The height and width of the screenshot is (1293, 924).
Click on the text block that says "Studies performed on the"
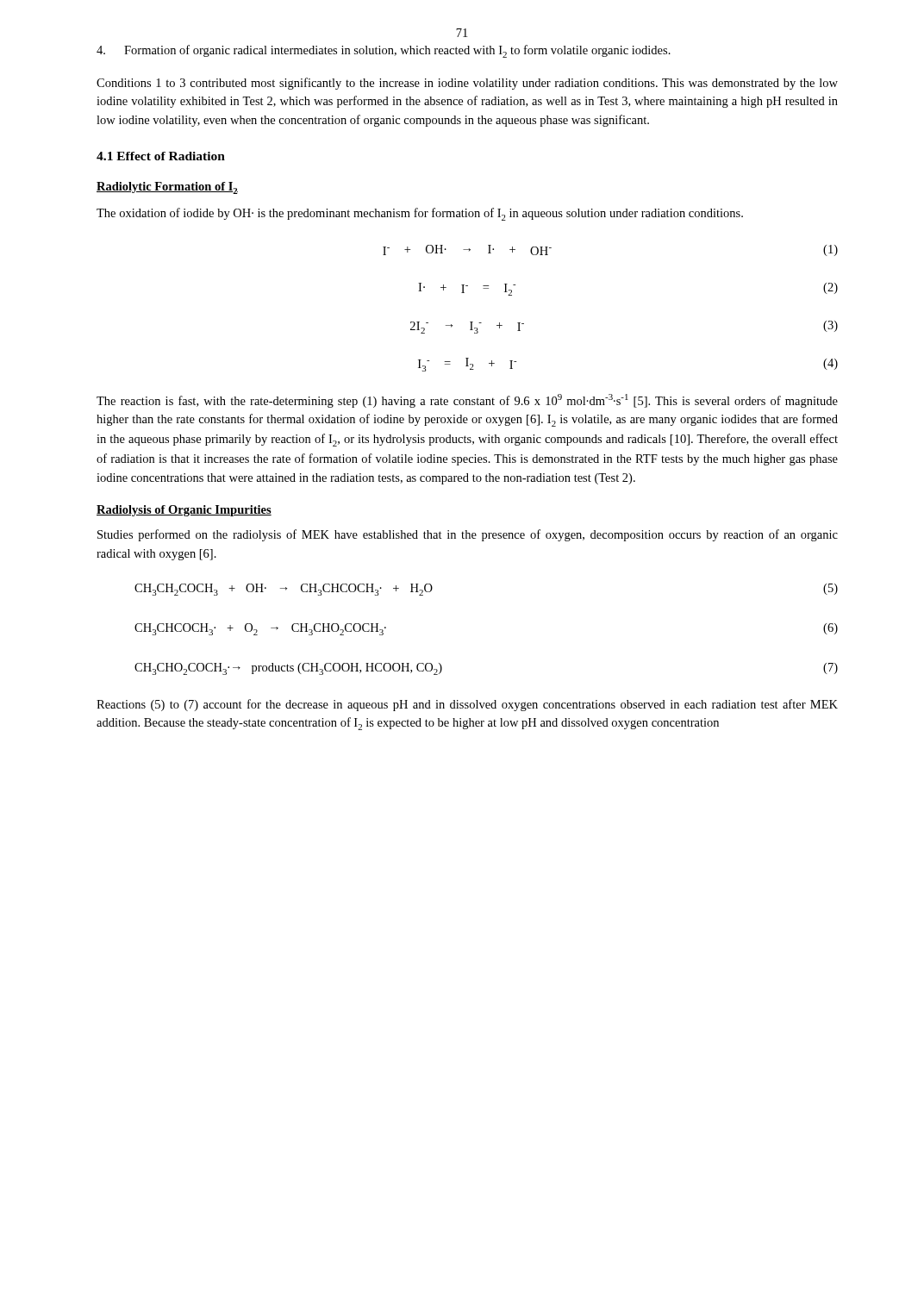(x=467, y=544)
